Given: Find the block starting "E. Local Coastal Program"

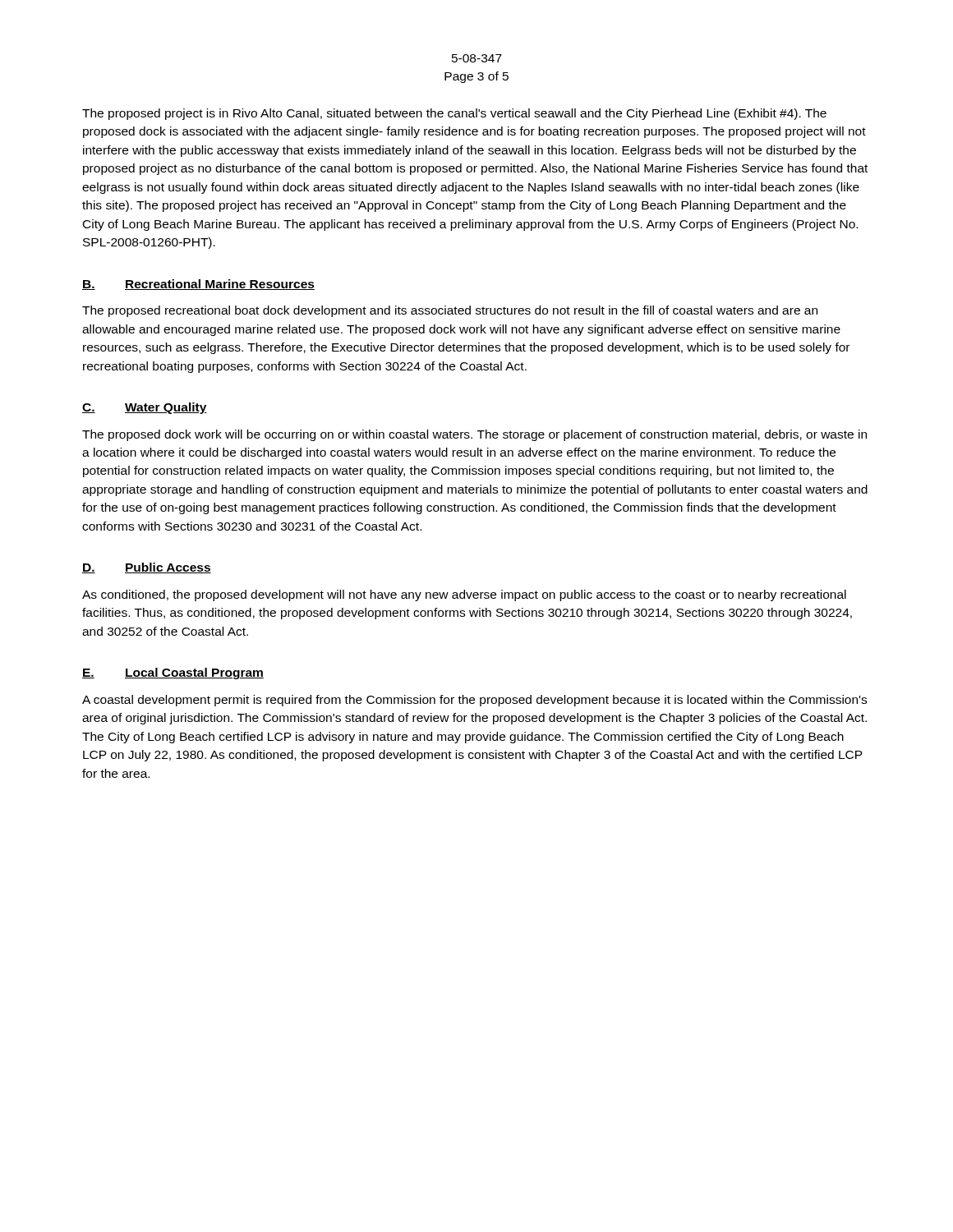Looking at the screenshot, I should click(173, 673).
